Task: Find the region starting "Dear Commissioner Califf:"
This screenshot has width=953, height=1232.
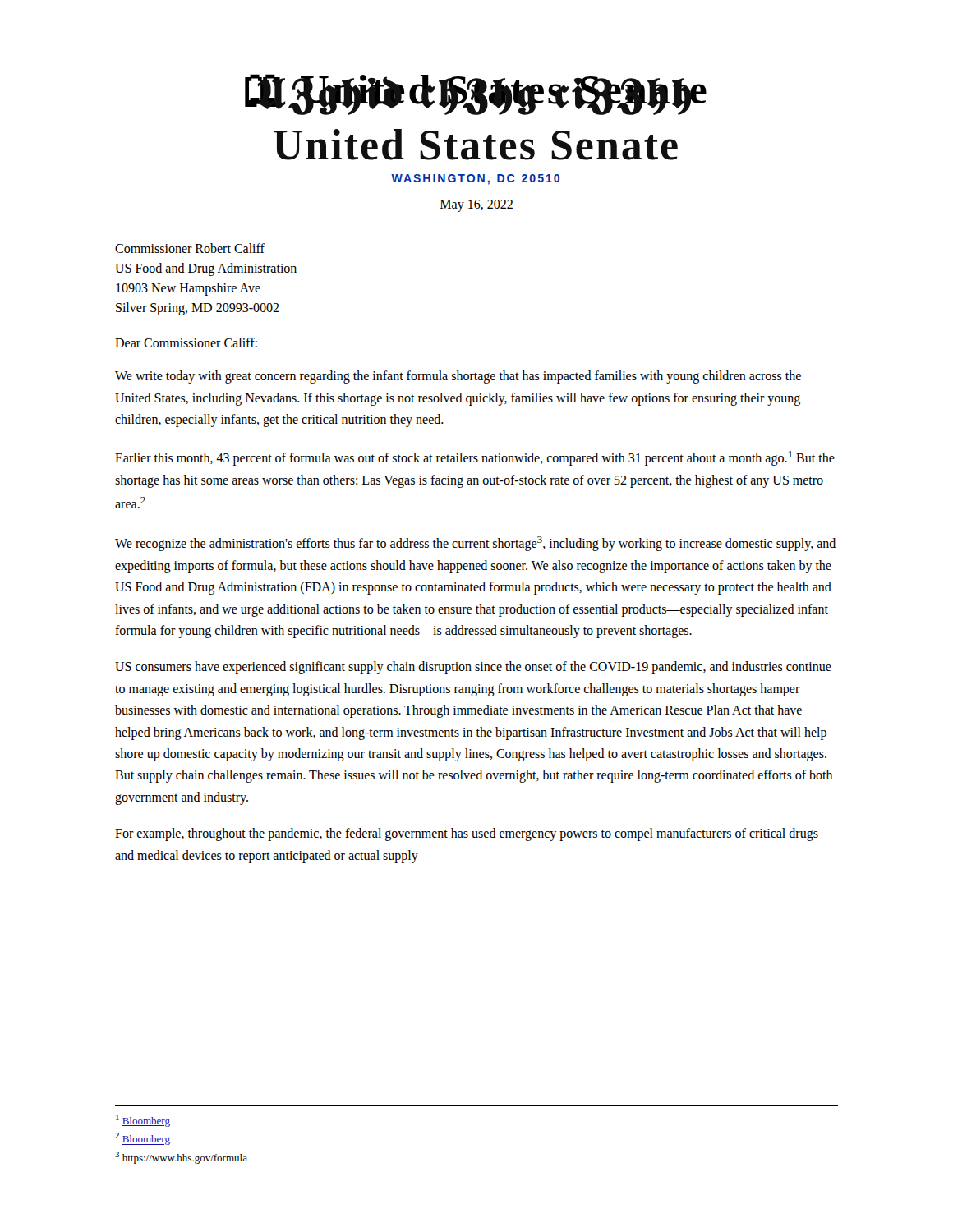Action: pyautogui.click(x=186, y=343)
